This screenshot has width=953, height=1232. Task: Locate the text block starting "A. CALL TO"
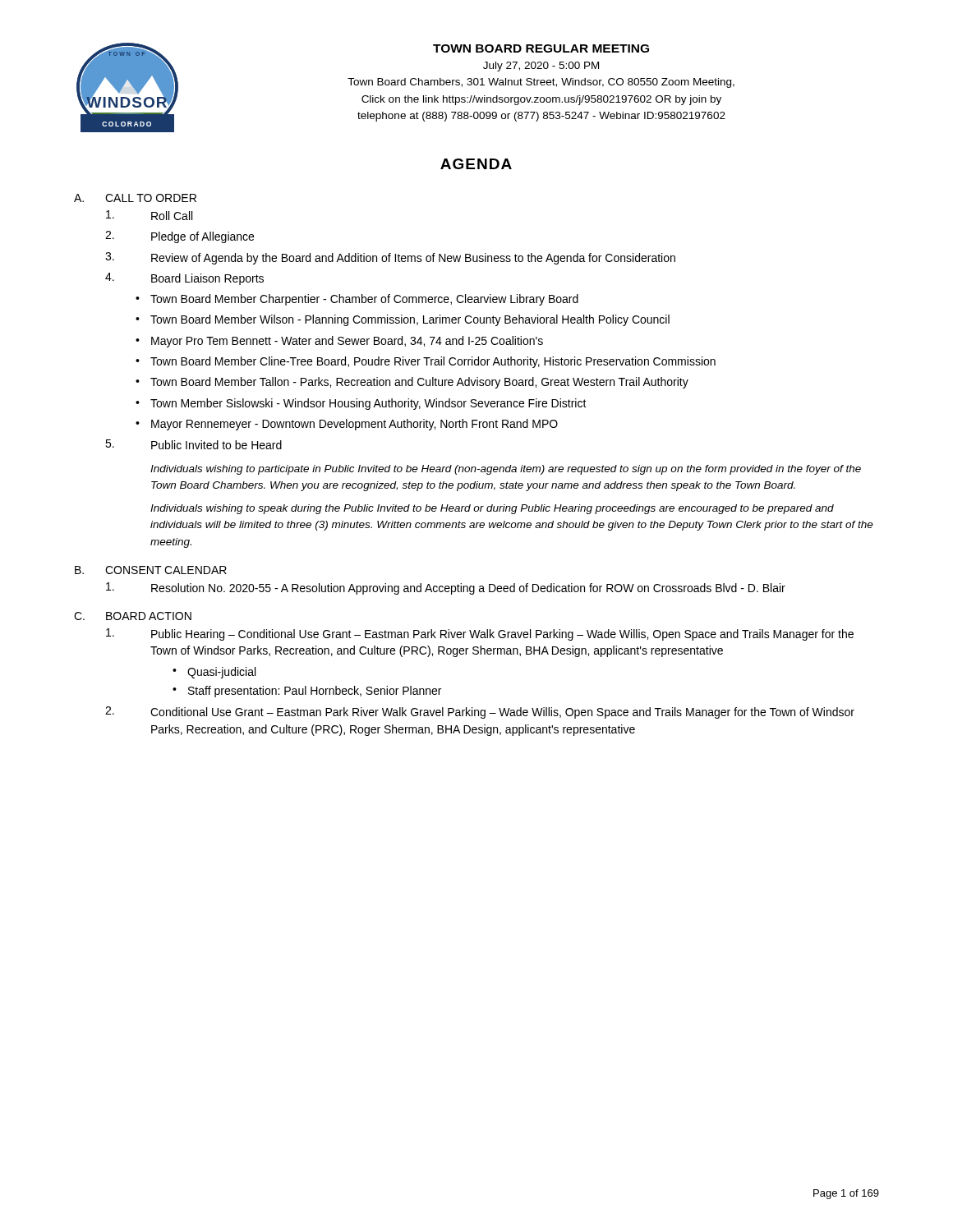(x=135, y=198)
